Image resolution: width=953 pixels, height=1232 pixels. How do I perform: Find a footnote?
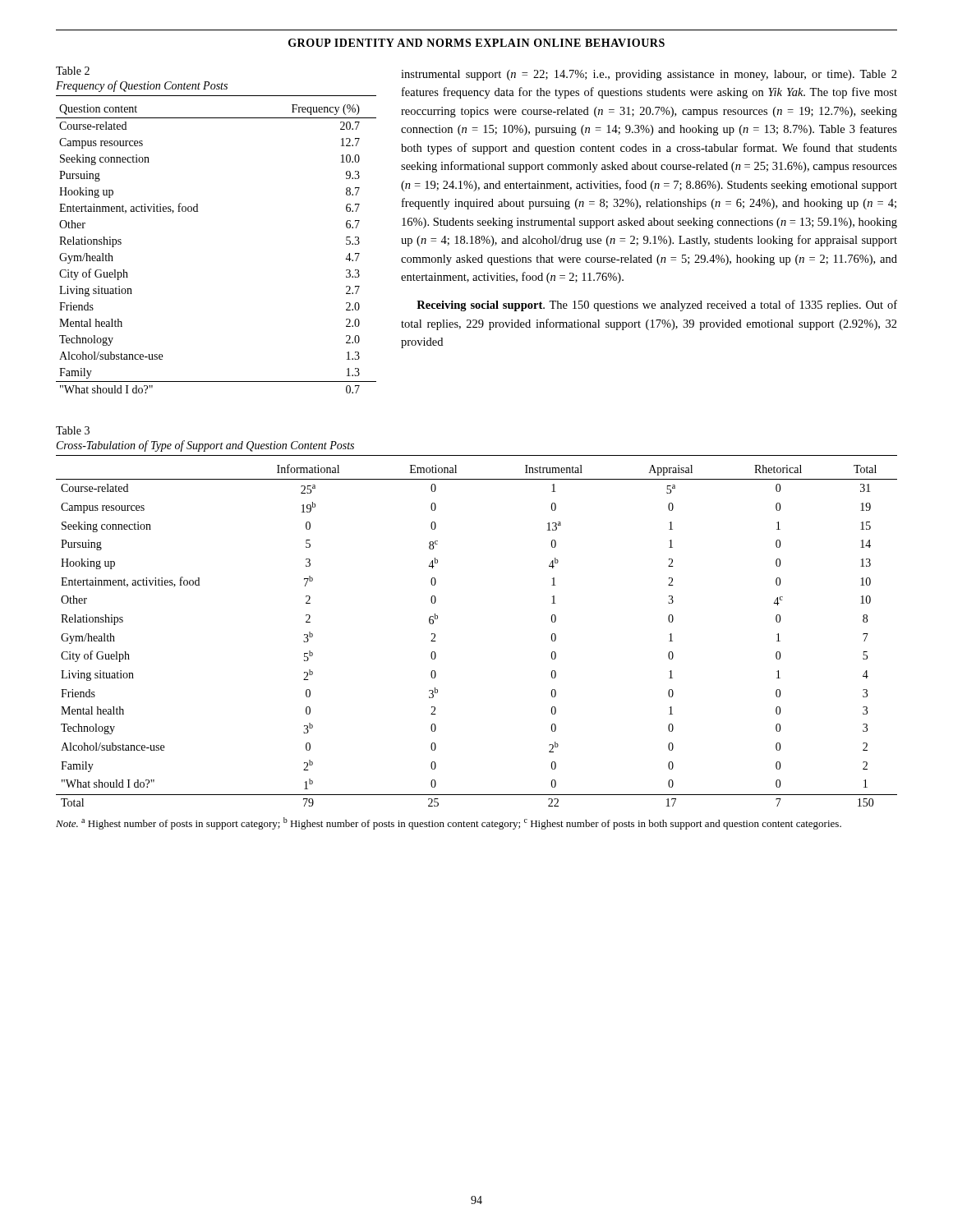(449, 822)
